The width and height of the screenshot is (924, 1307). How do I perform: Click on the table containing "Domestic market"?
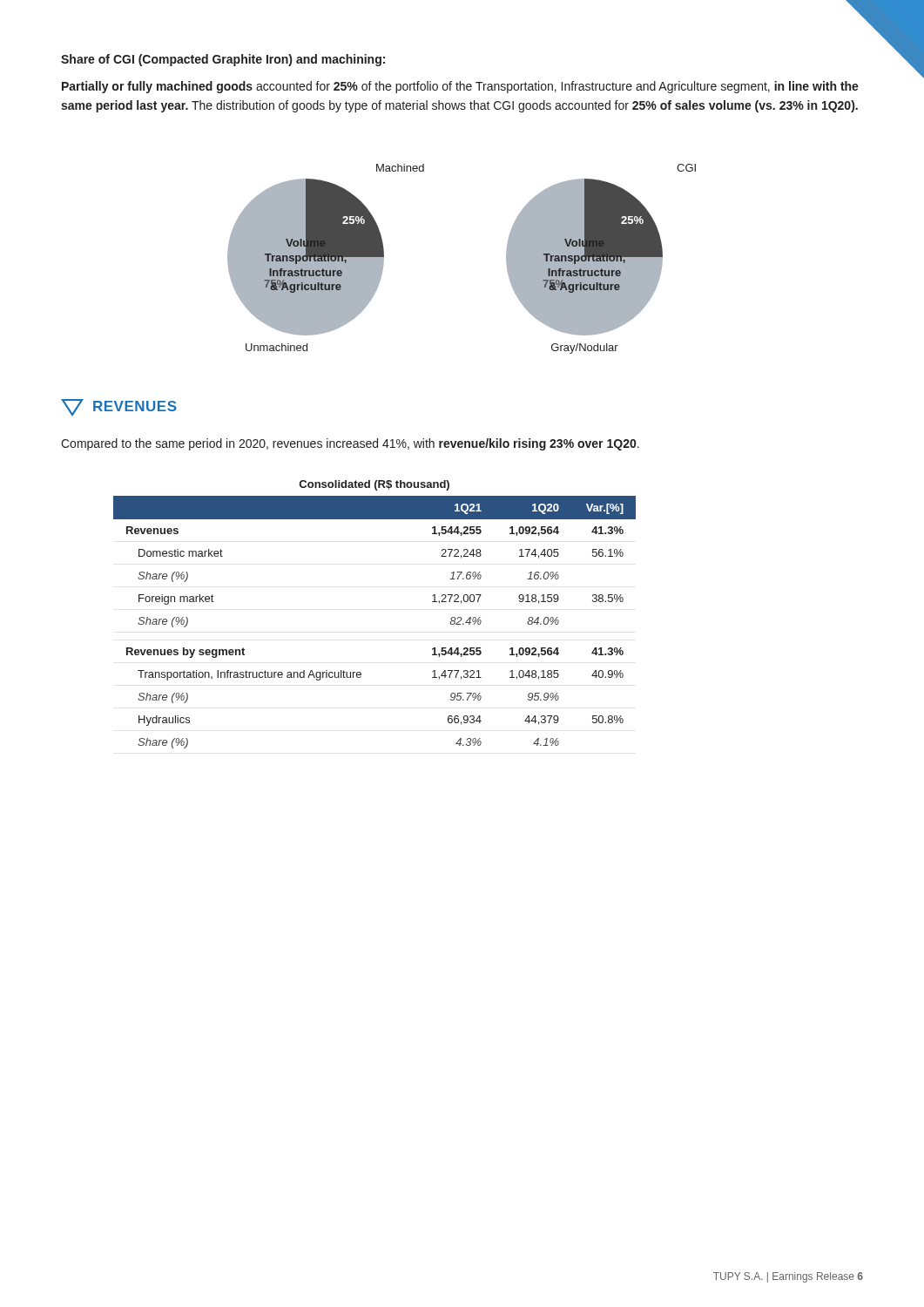coord(488,616)
